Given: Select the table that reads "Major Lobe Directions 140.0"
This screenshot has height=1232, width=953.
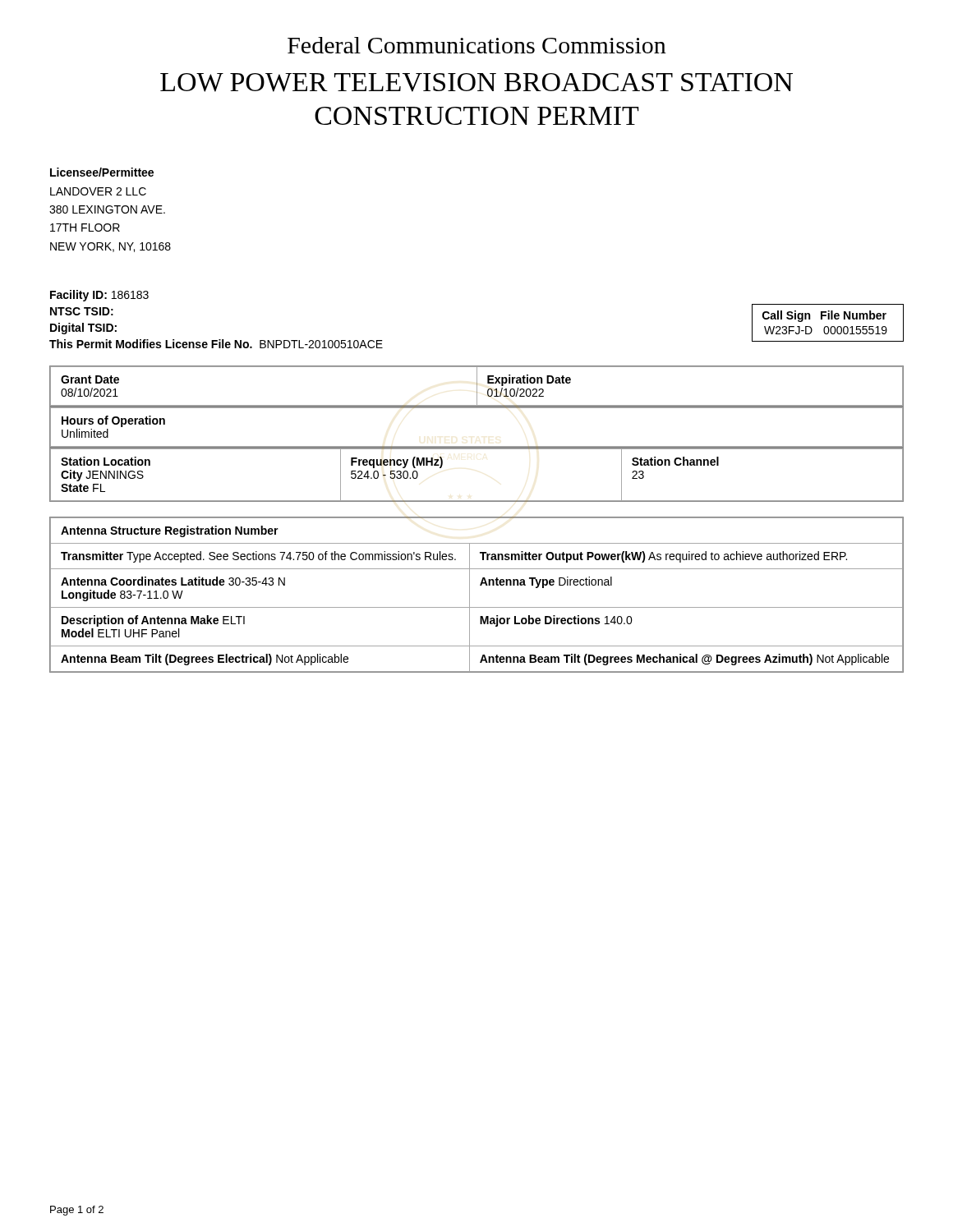Looking at the screenshot, I should (476, 595).
